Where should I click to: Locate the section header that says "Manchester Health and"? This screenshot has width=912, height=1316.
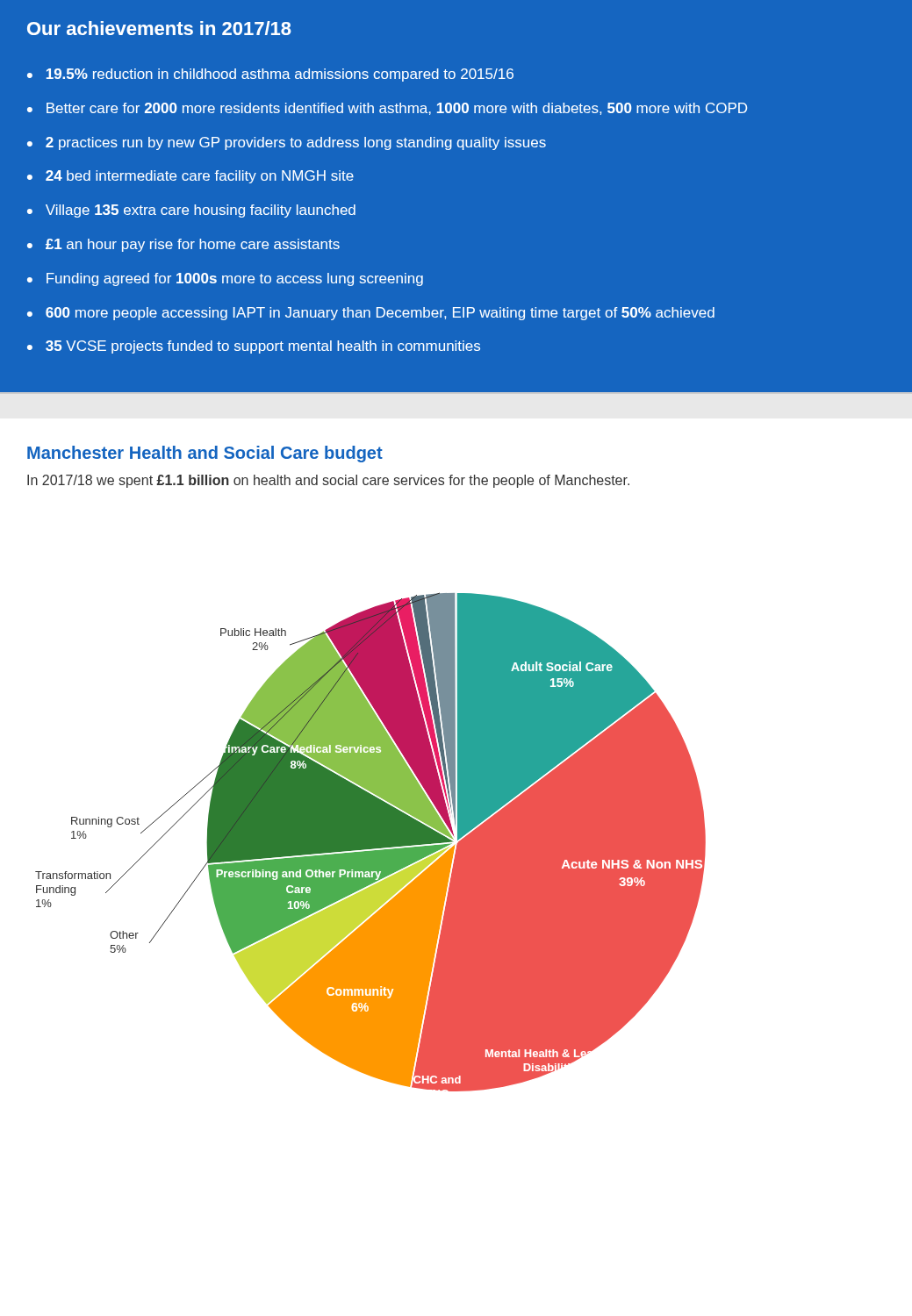(204, 453)
